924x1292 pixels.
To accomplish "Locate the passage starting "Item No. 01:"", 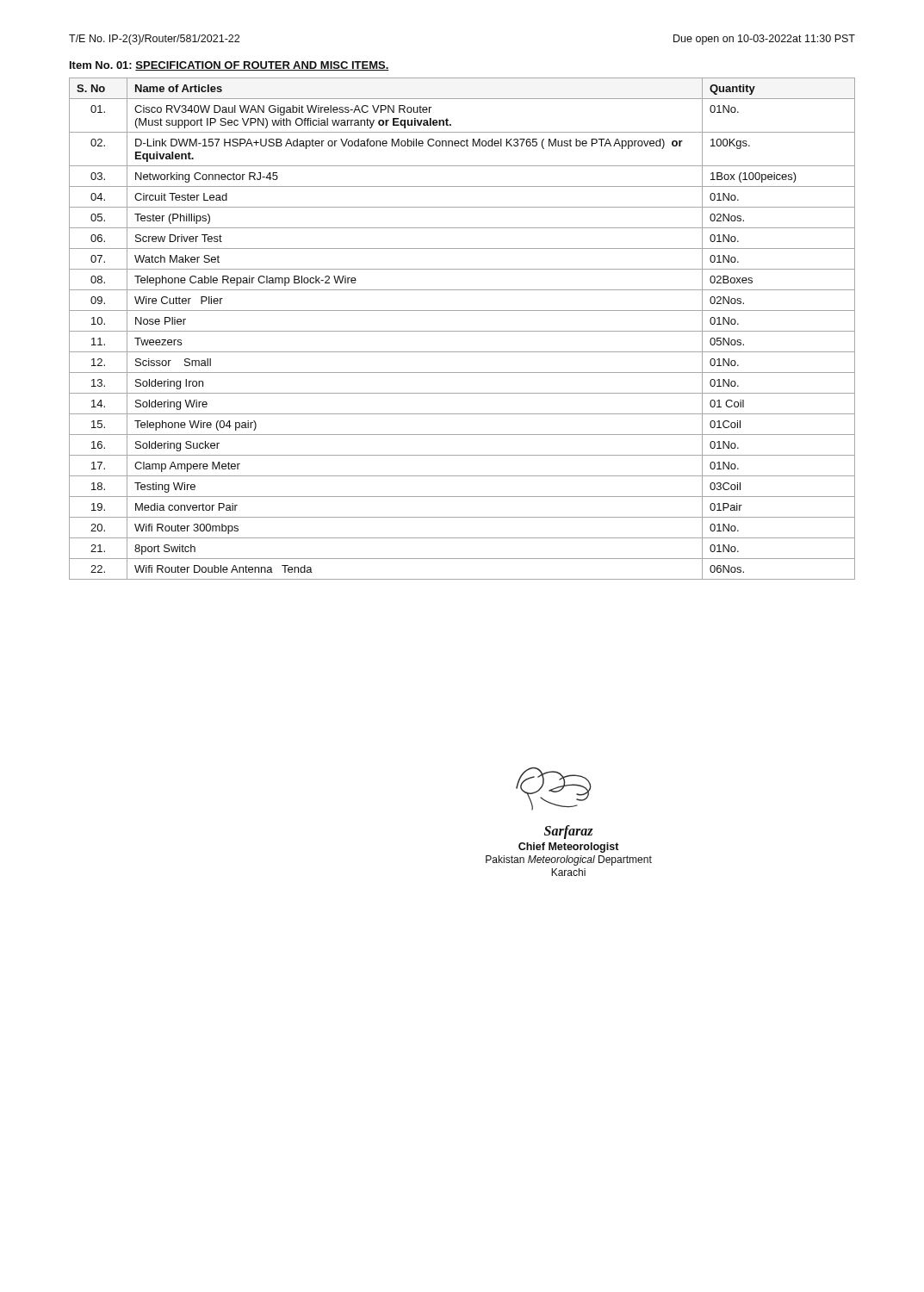I will point(229,65).
